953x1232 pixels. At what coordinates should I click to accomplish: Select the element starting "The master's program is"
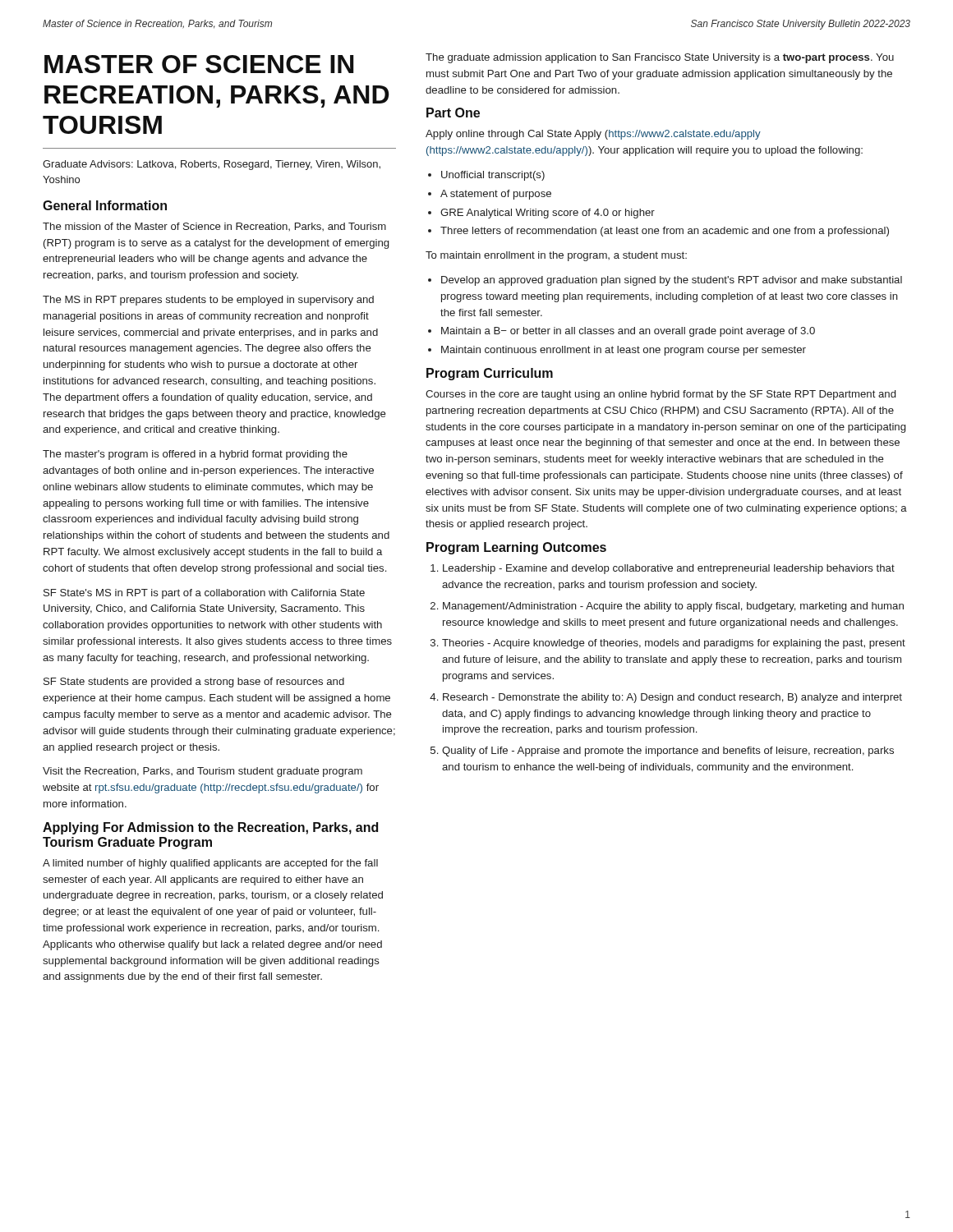(x=216, y=511)
